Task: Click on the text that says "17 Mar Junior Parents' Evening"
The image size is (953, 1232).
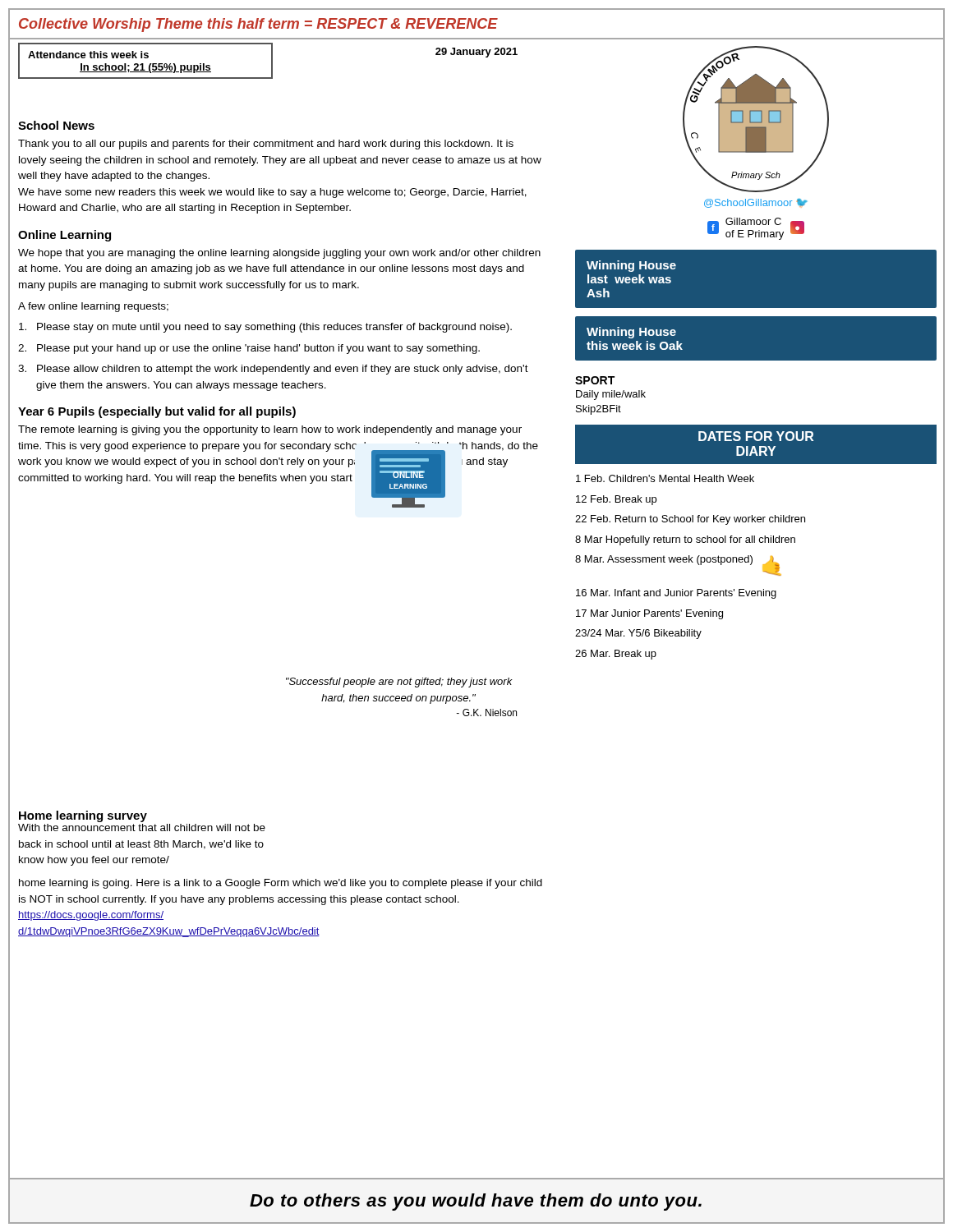Action: click(x=649, y=613)
